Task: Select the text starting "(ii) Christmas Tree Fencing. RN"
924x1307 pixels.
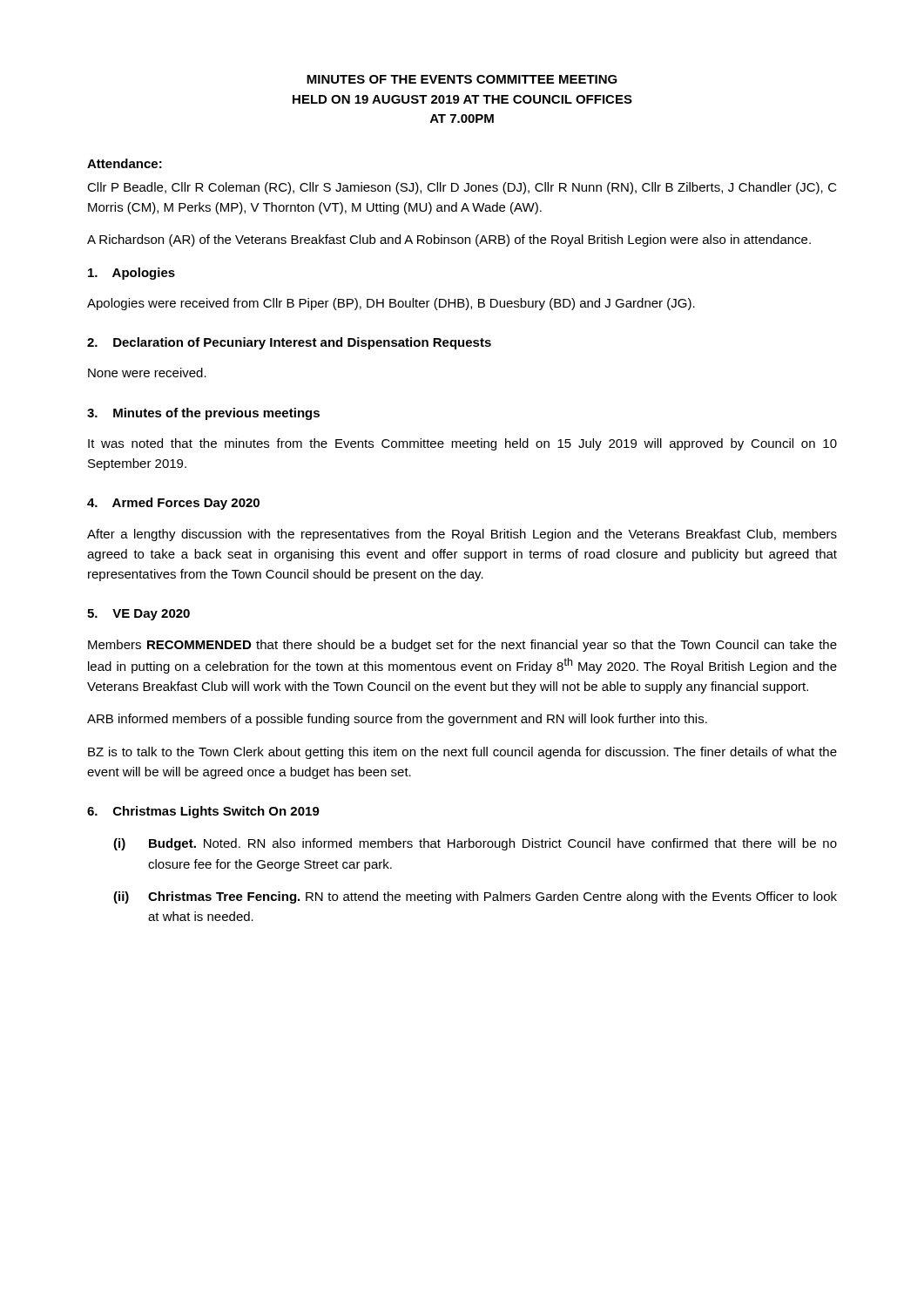Action: click(x=475, y=906)
